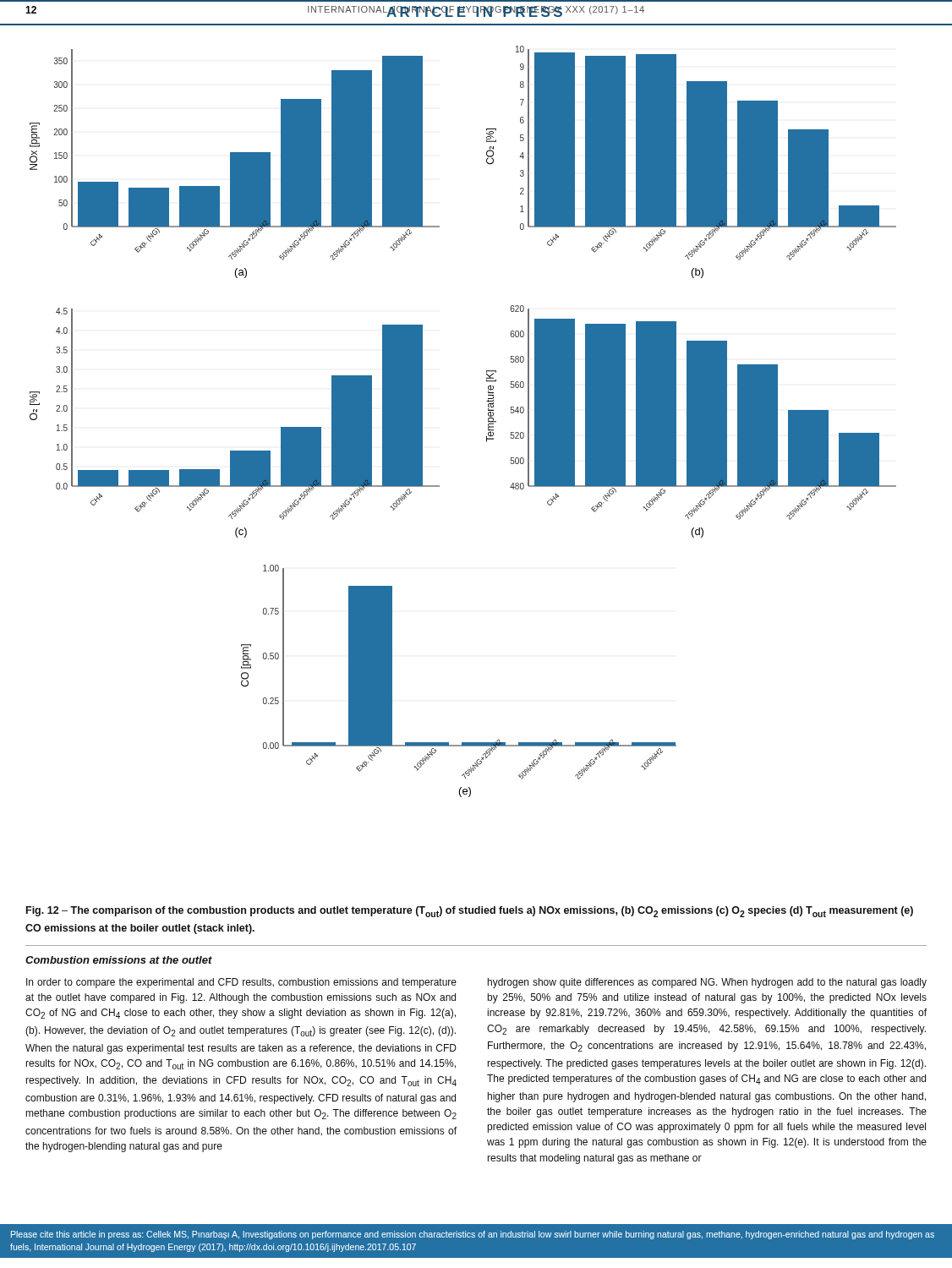Screen dimensions: 1268x952
Task: Find "Combustion emissions at the outlet" on this page
Action: pos(118,960)
